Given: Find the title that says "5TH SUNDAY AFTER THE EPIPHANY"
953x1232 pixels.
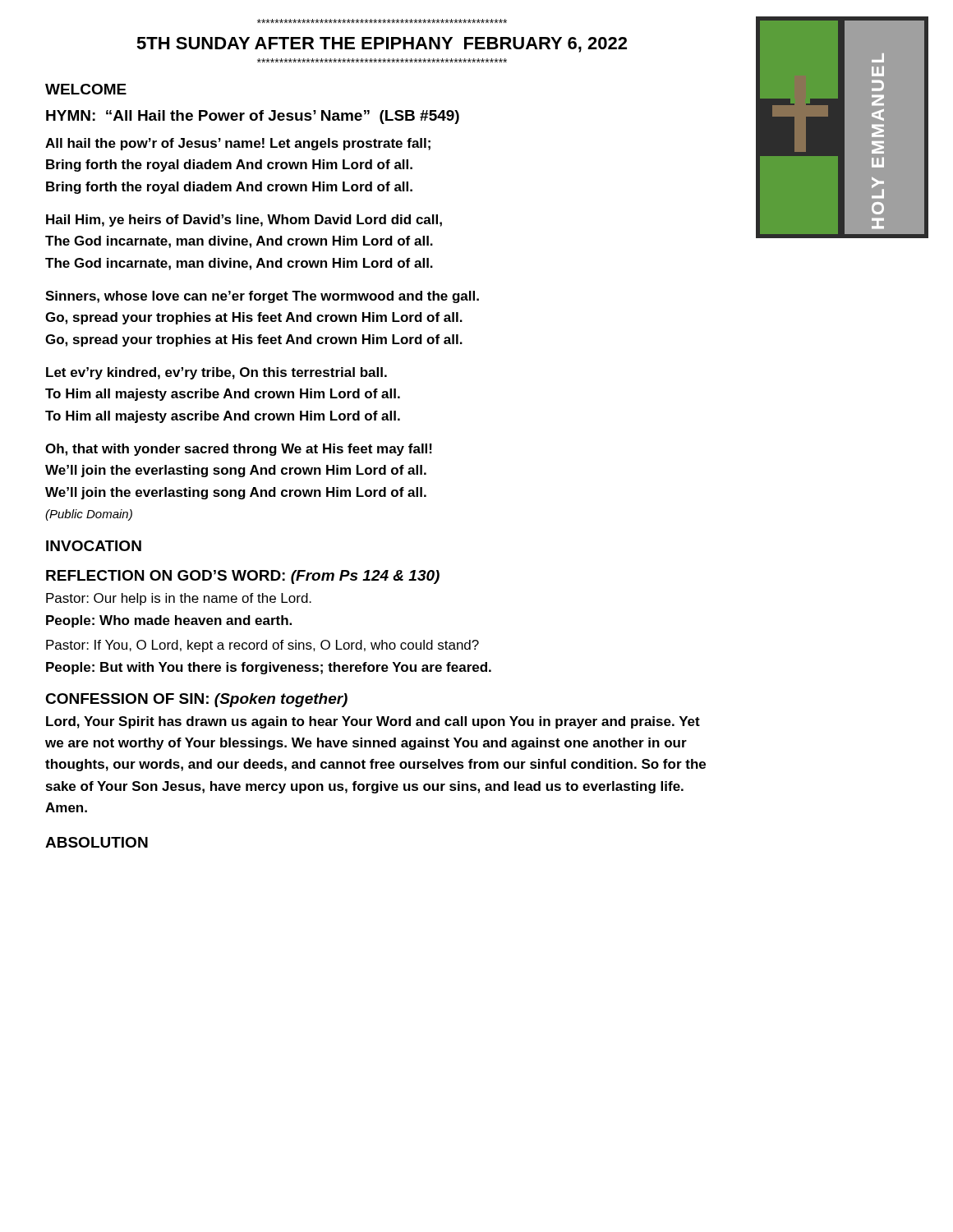Looking at the screenshot, I should click(x=382, y=43).
